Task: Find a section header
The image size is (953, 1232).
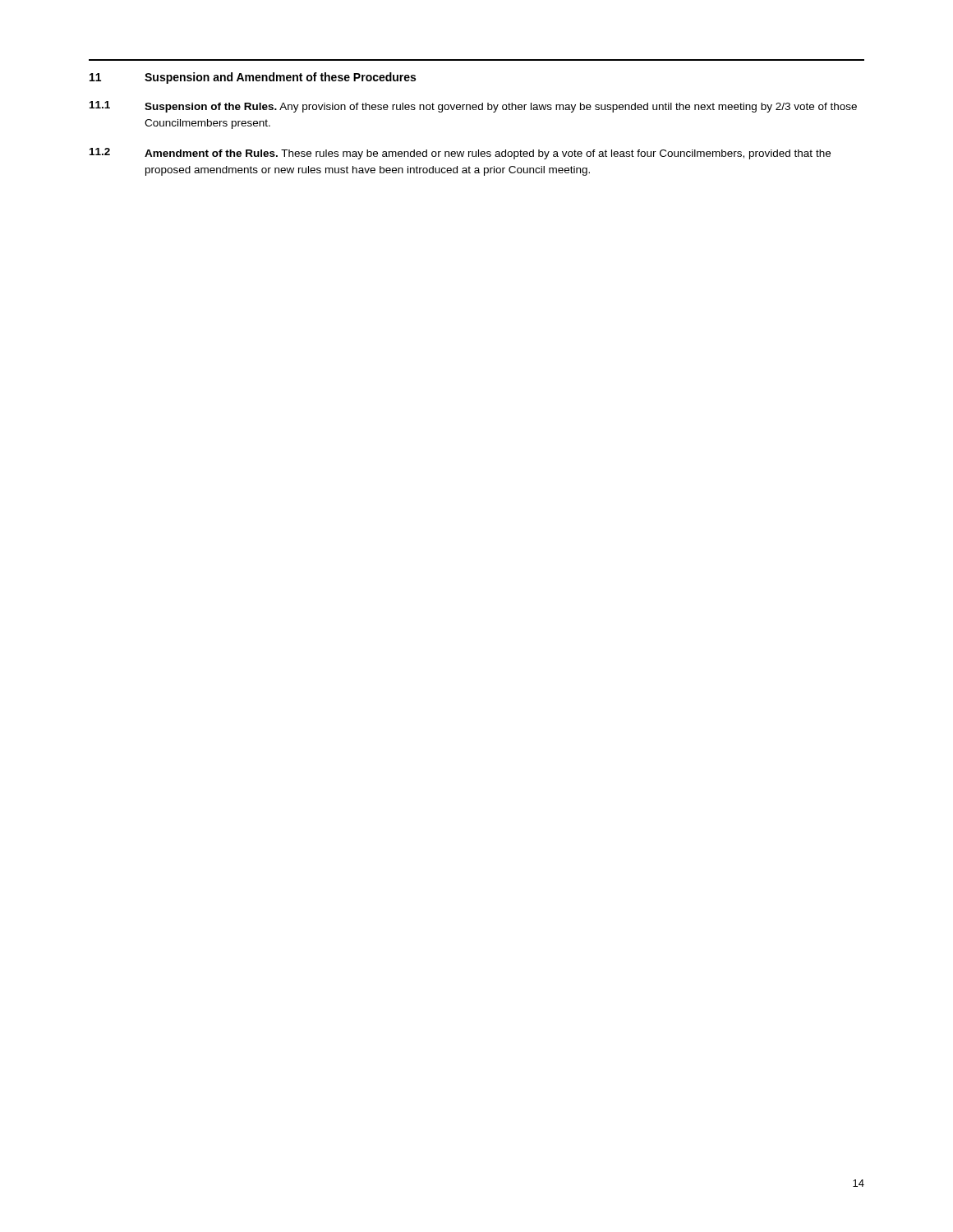Action: 253,77
